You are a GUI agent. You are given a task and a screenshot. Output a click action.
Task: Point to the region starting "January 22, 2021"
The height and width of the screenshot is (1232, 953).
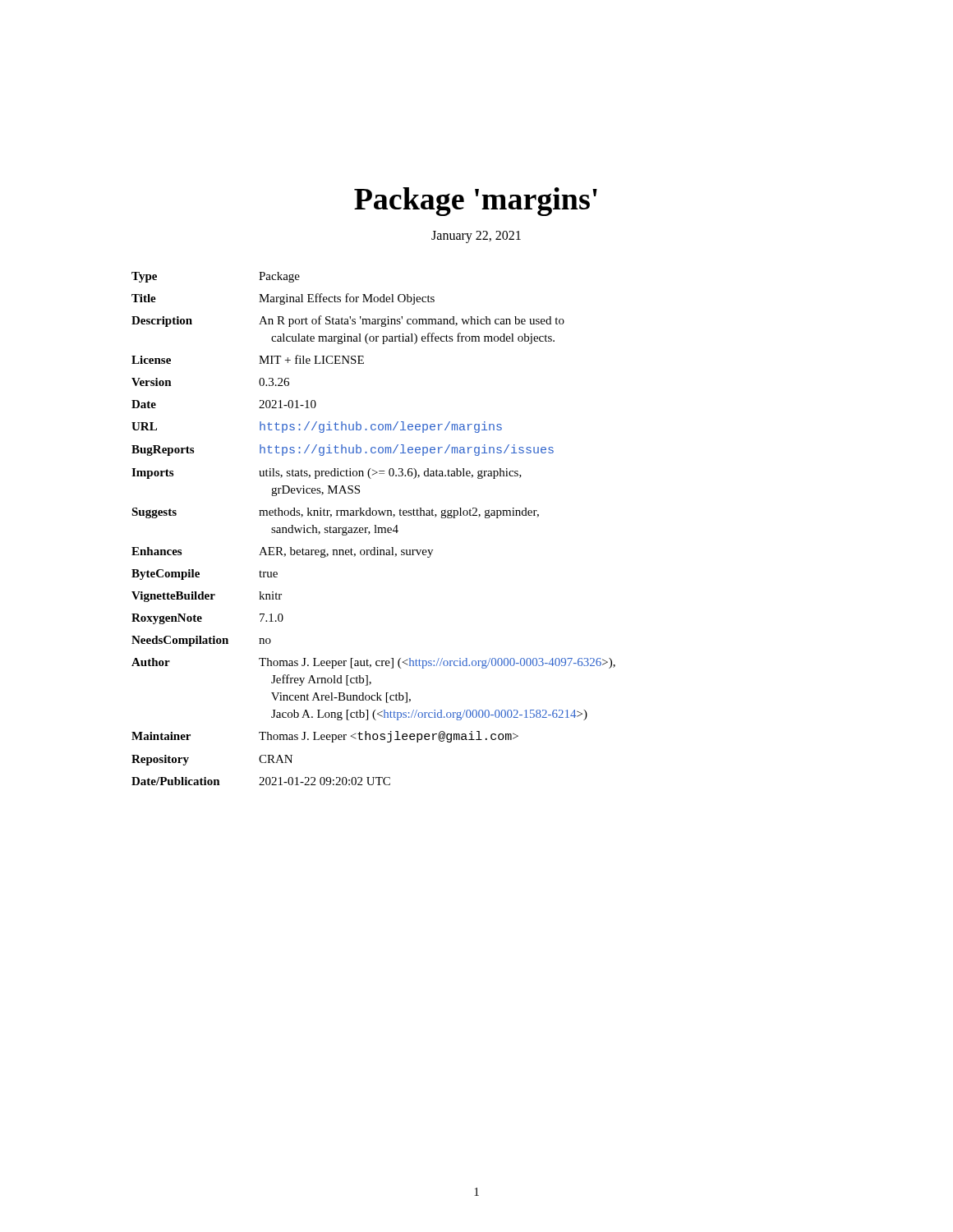[x=476, y=235]
